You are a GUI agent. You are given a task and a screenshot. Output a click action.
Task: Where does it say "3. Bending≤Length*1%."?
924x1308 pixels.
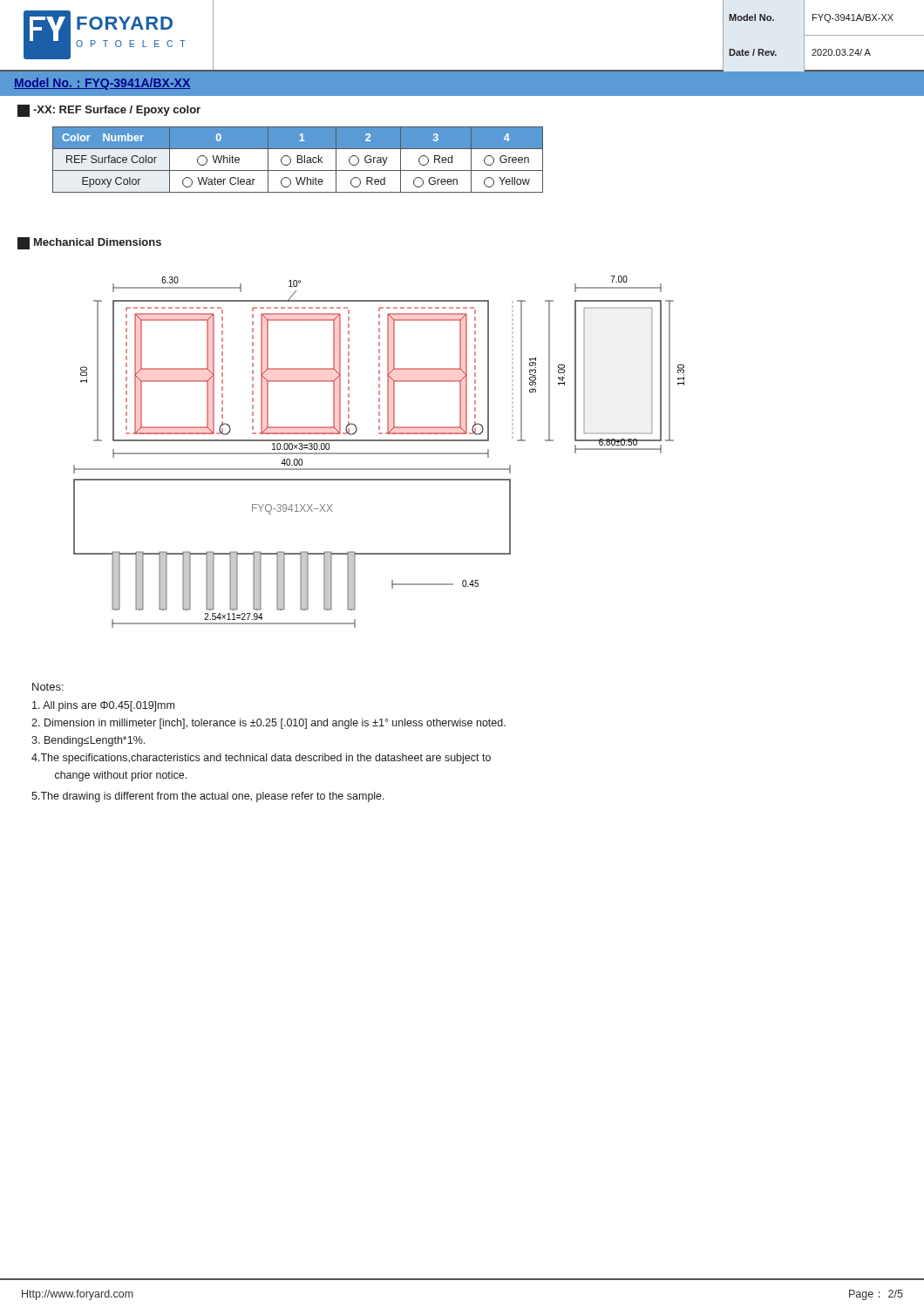[x=89, y=740]
